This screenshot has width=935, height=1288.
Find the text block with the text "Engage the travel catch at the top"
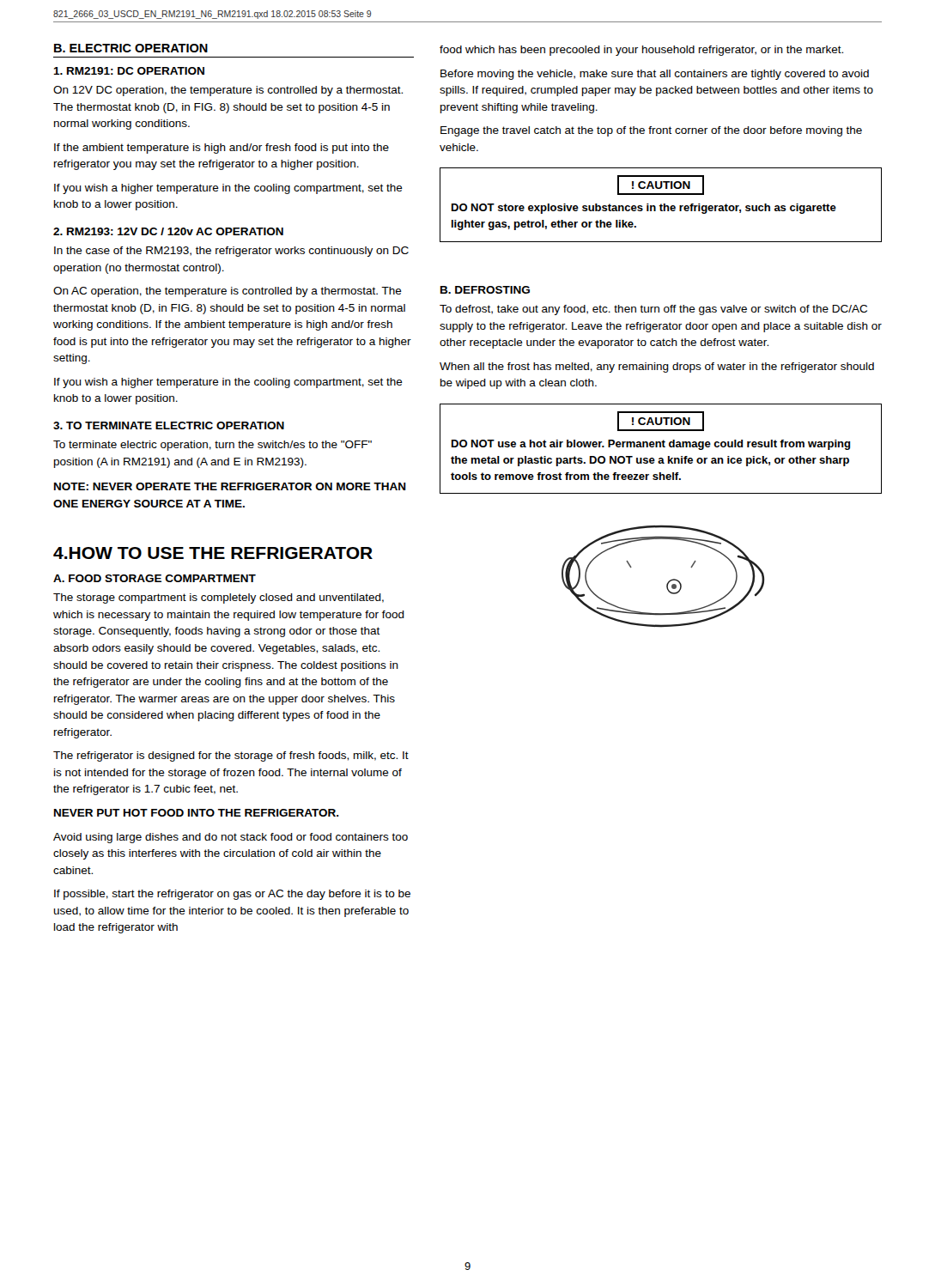661,139
